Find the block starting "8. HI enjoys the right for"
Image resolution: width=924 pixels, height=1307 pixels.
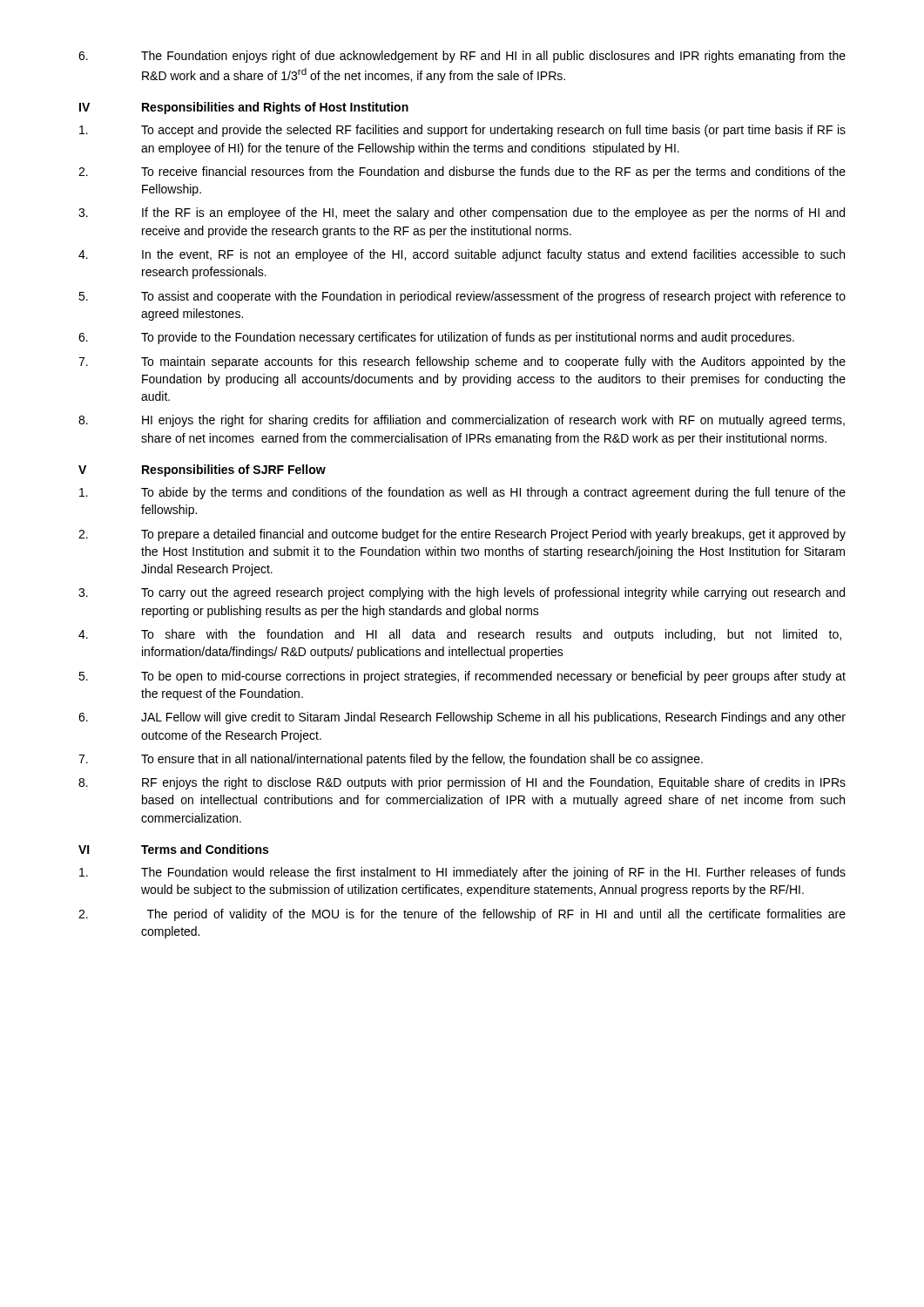coord(462,429)
